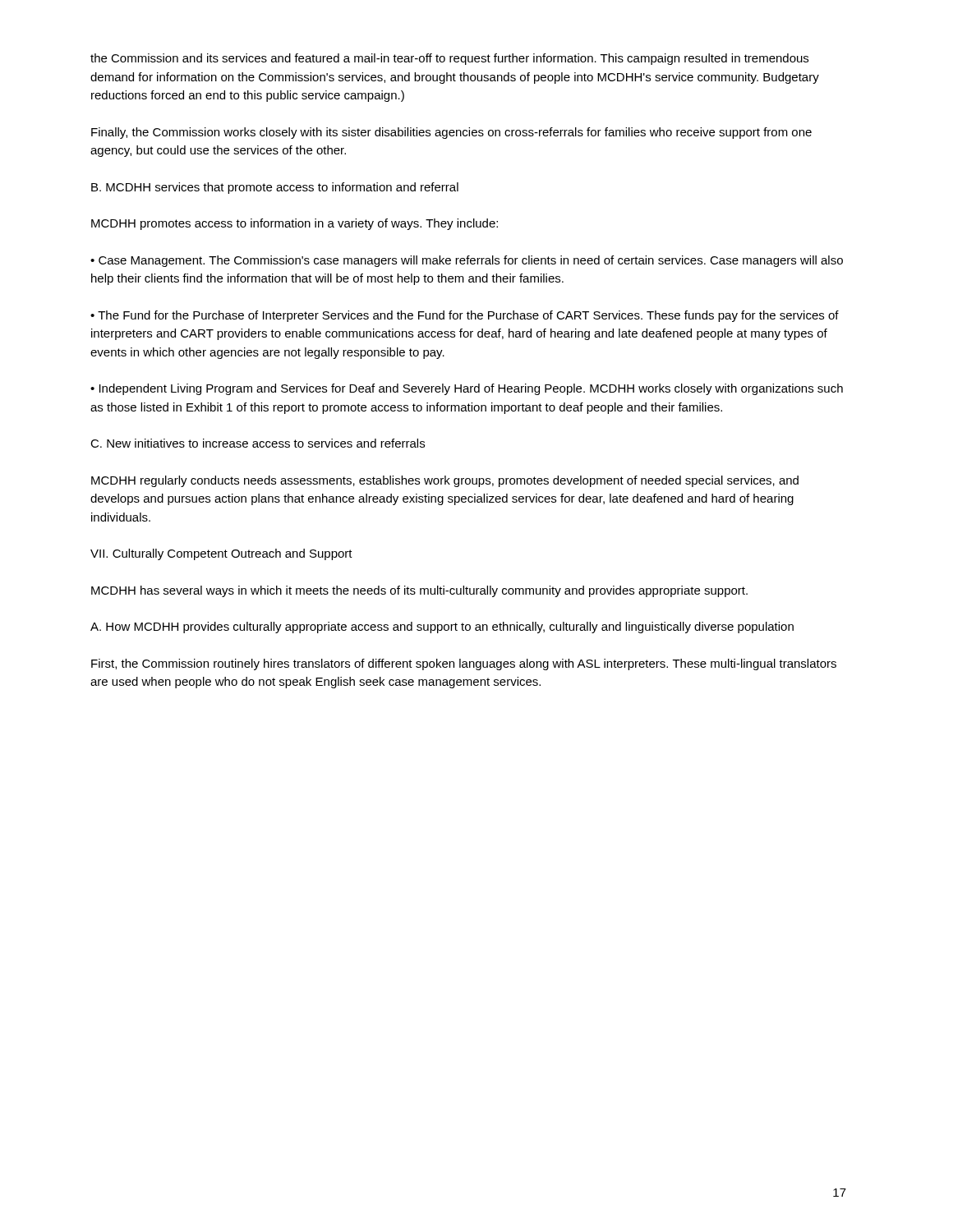Find the passage starting "A. How MCDHH provides culturally appropriate access"

pyautogui.click(x=442, y=626)
